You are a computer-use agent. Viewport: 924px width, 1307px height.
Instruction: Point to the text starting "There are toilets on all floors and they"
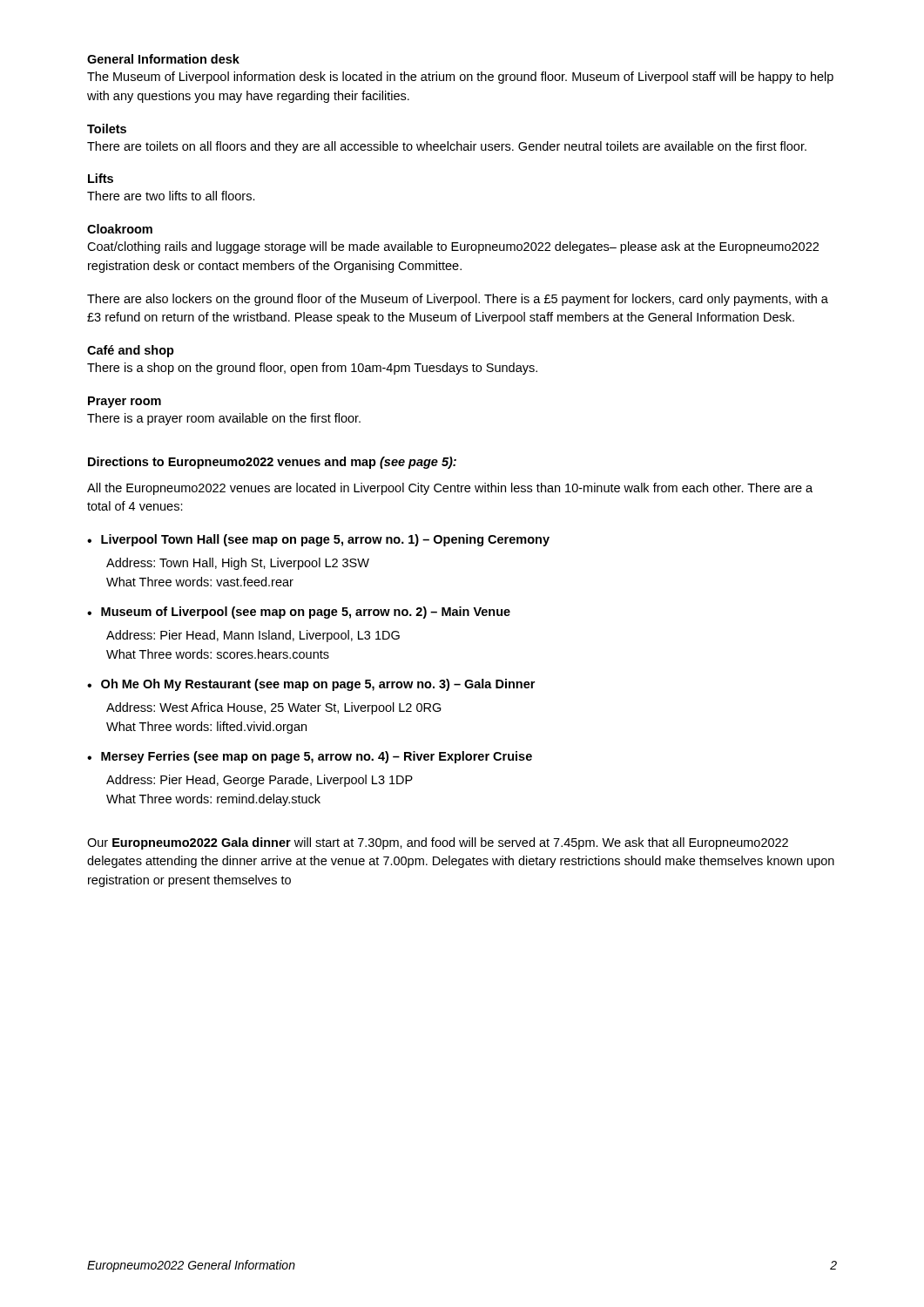pyautogui.click(x=447, y=146)
